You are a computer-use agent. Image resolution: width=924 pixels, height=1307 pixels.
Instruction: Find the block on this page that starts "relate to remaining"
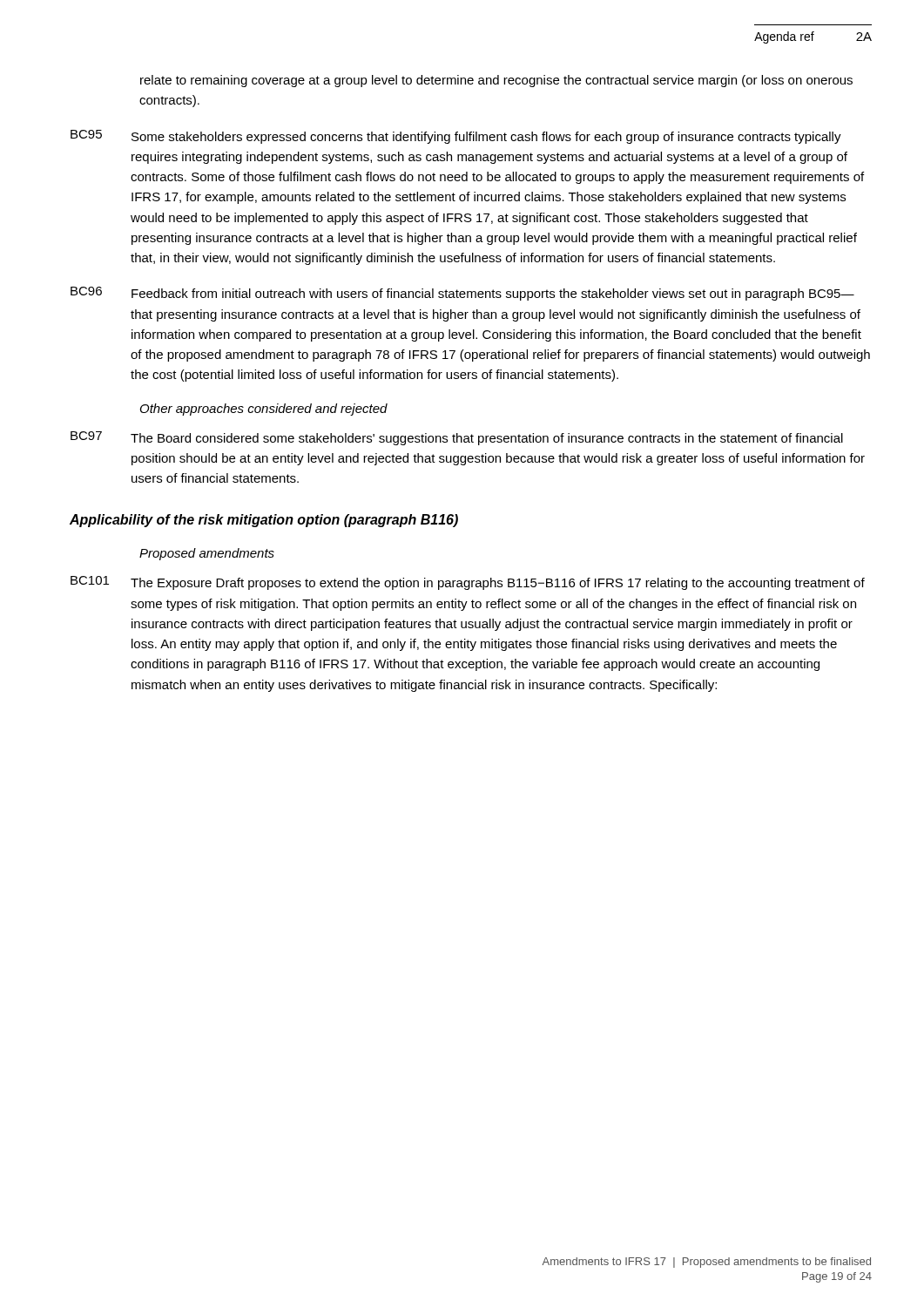[x=496, y=90]
